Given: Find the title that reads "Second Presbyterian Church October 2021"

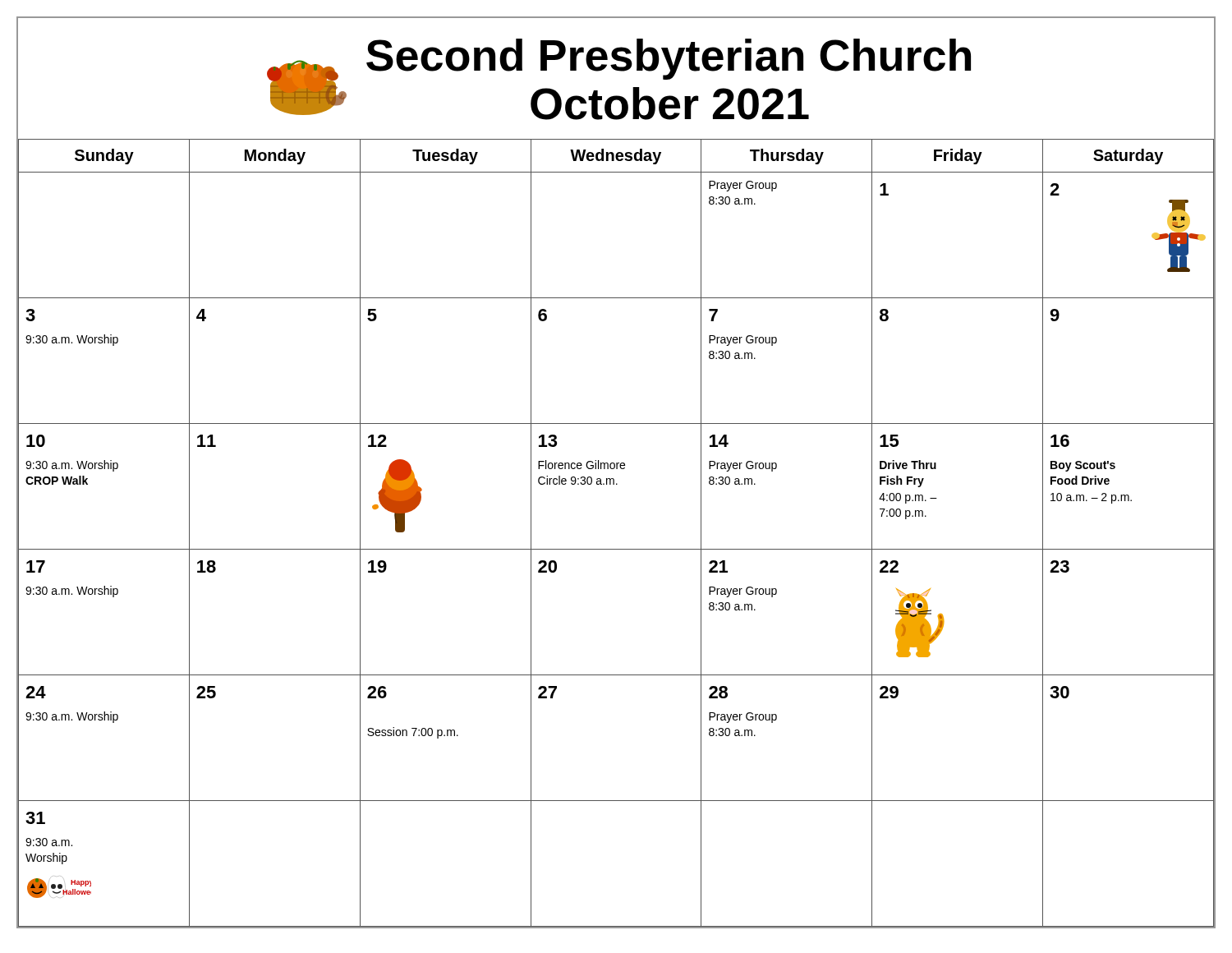Looking at the screenshot, I should pos(616,80).
